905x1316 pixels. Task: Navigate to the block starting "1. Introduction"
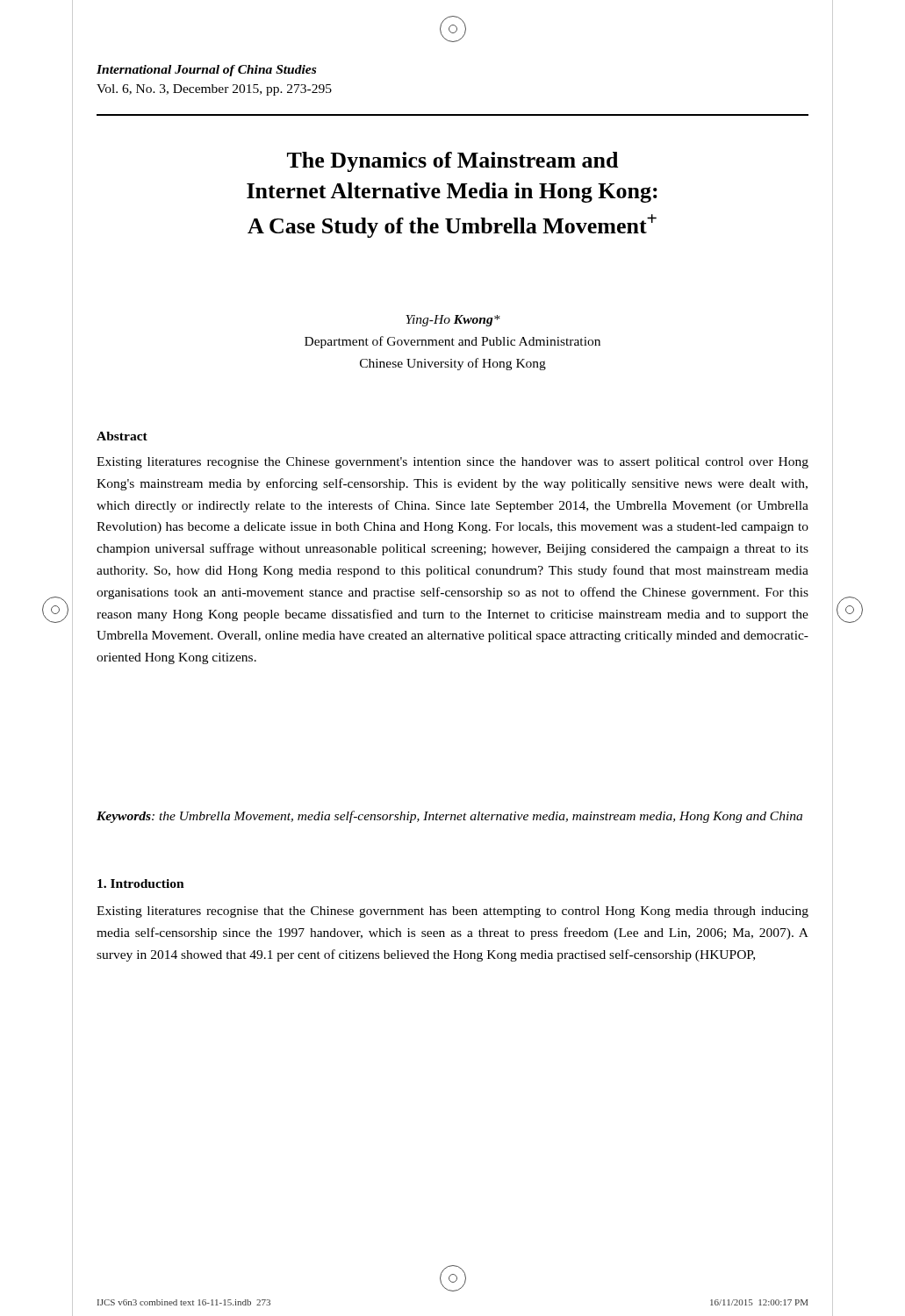[140, 883]
